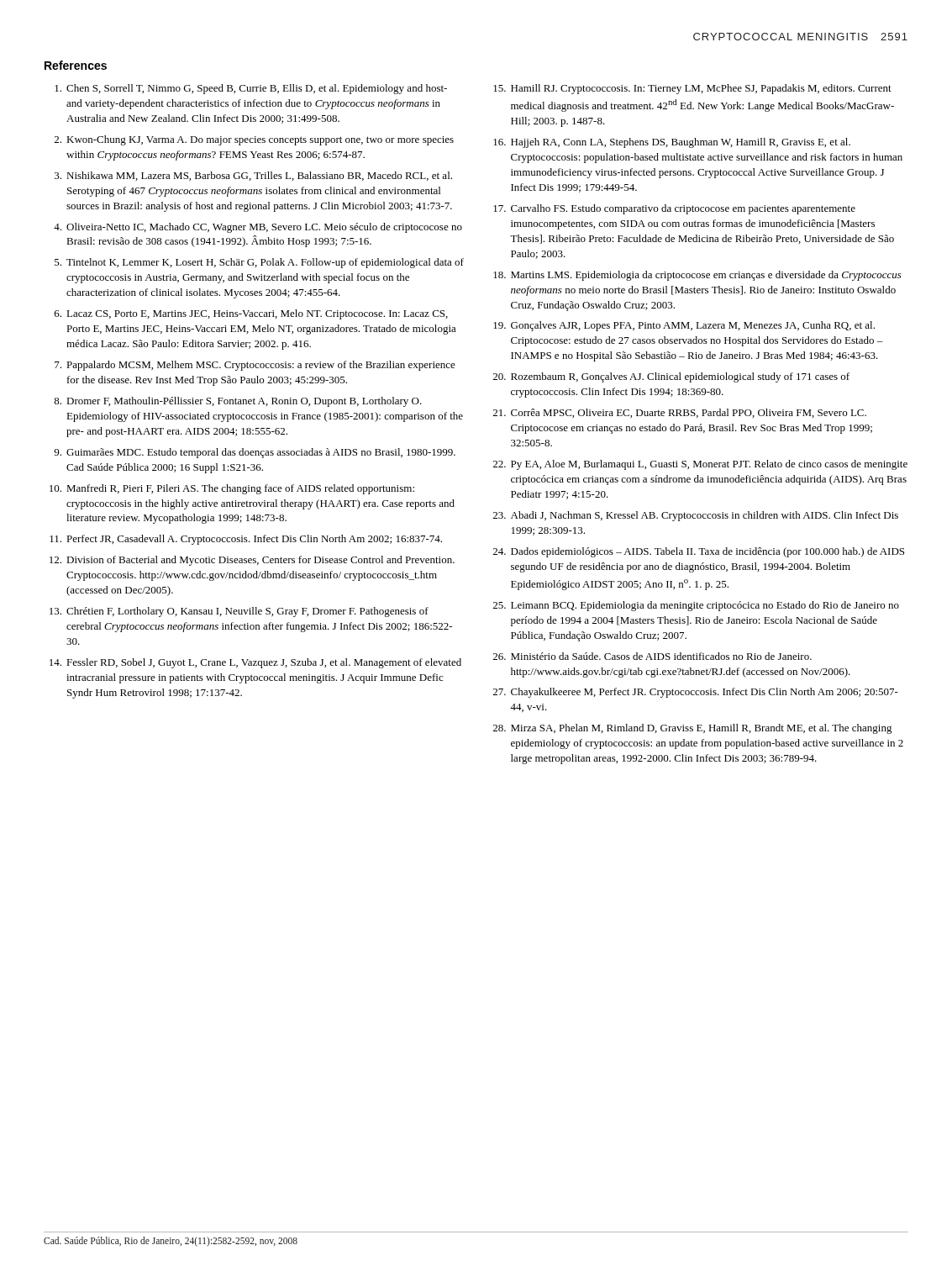Image resolution: width=952 pixels, height=1261 pixels.
Task: Point to the block beginning "19. Gonçalves AJR, Lopes PFA, Pinto AMM,"
Action: 698,341
